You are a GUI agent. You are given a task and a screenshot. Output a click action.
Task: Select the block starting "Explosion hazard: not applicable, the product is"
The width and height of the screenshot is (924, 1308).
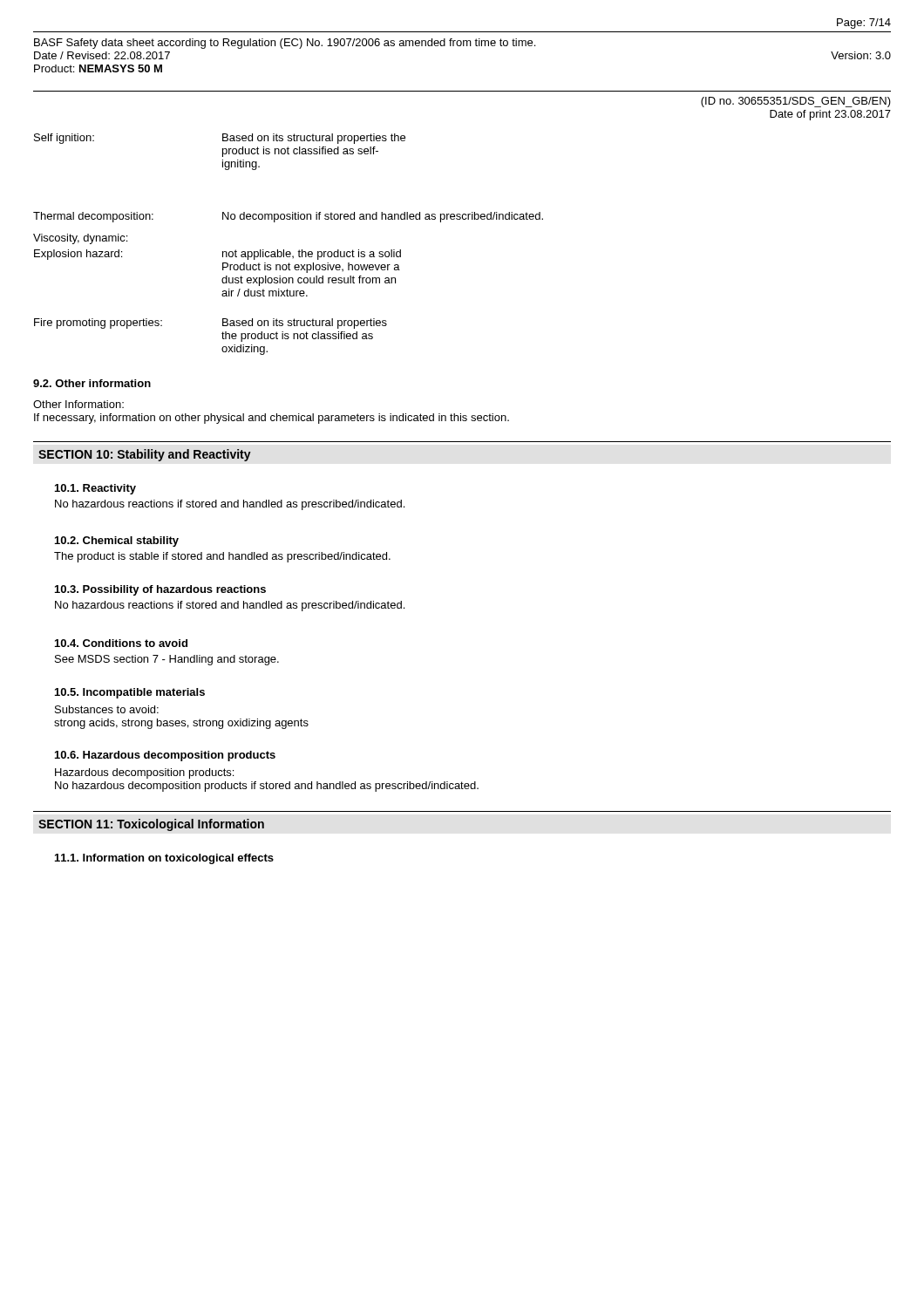click(217, 273)
